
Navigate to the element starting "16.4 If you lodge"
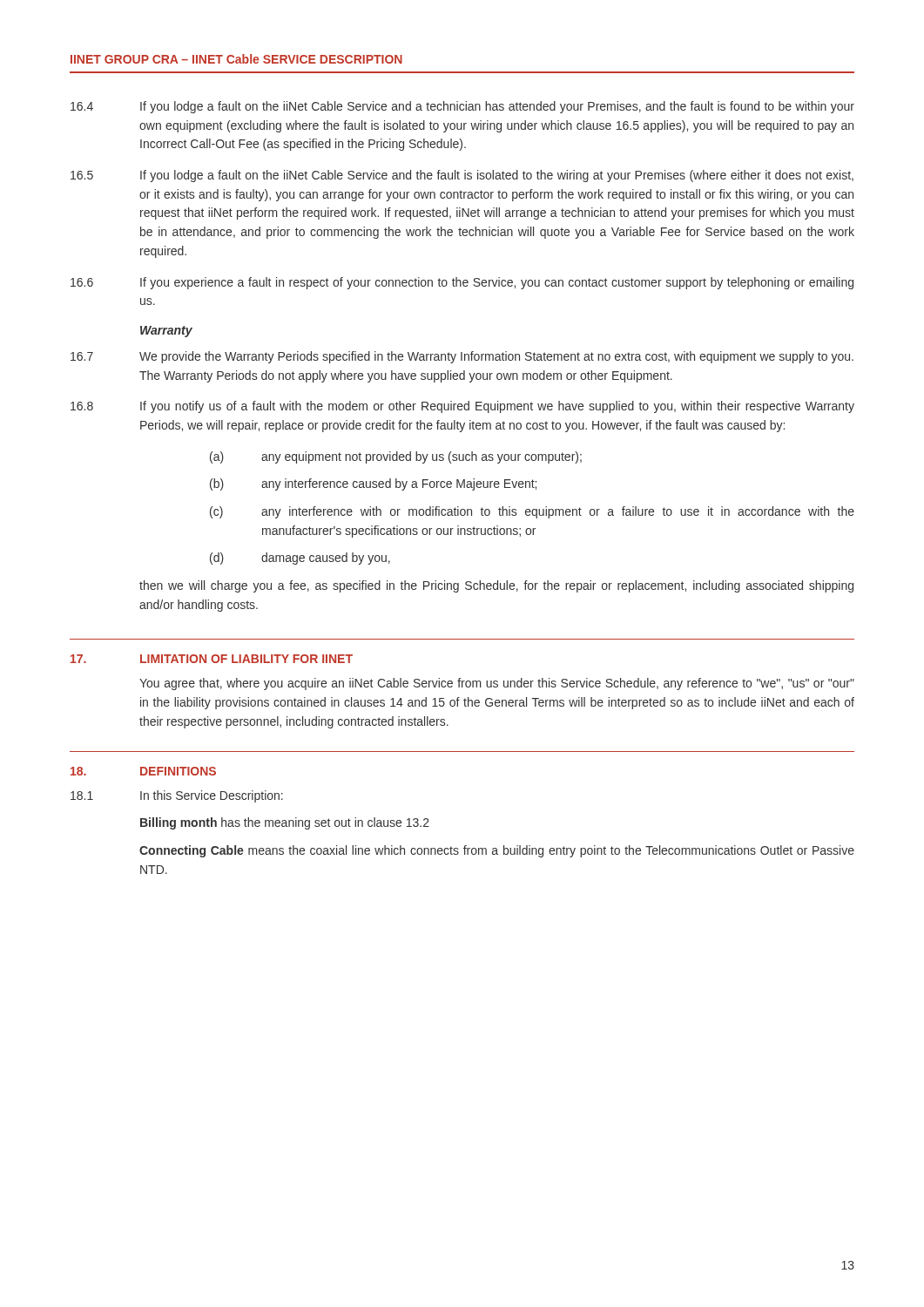point(462,126)
